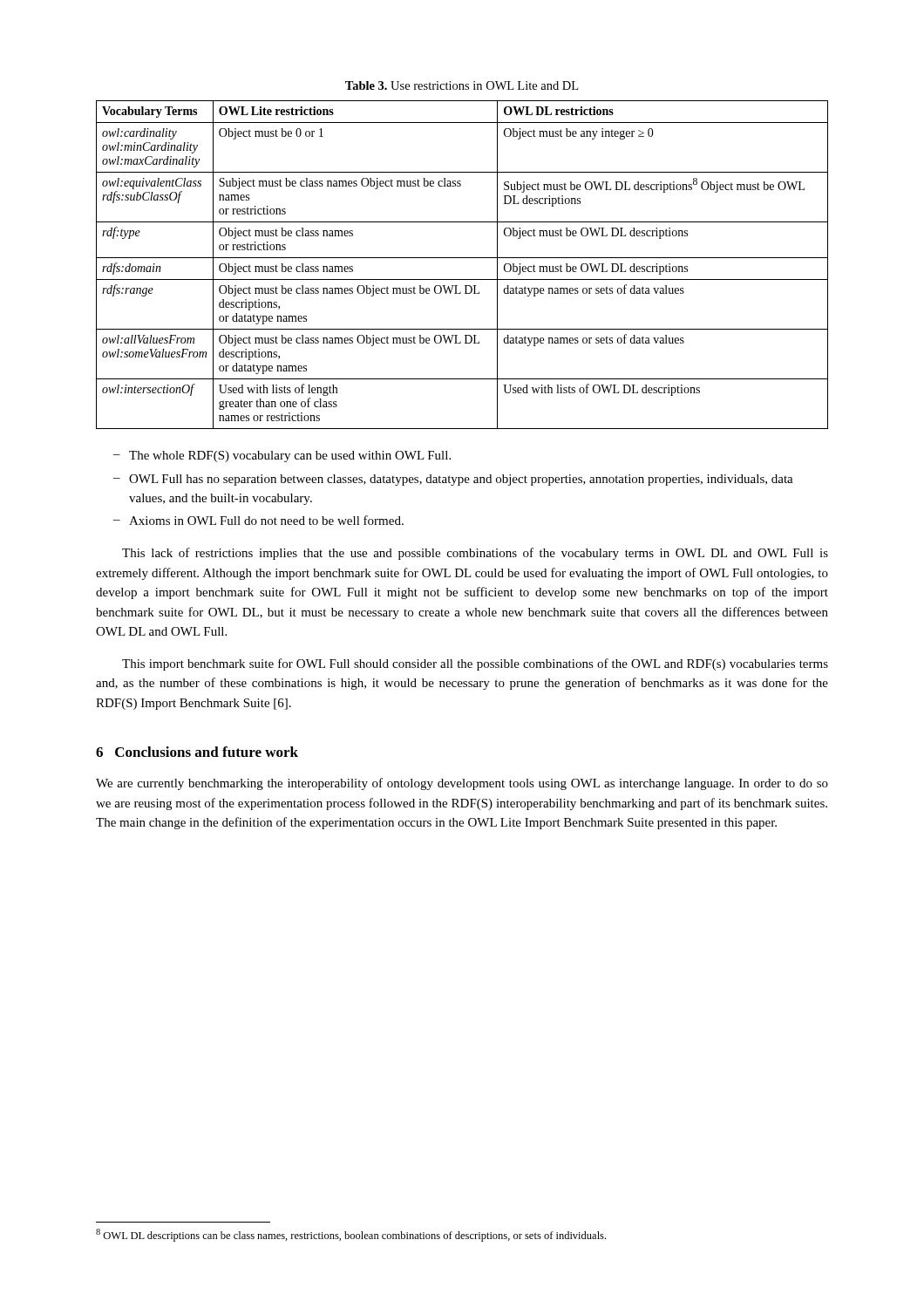The height and width of the screenshot is (1308, 924).
Task: Select the table that reads "owl:cardinality owl:minCardinality owl:maxCardinality"
Action: pyautogui.click(x=462, y=265)
